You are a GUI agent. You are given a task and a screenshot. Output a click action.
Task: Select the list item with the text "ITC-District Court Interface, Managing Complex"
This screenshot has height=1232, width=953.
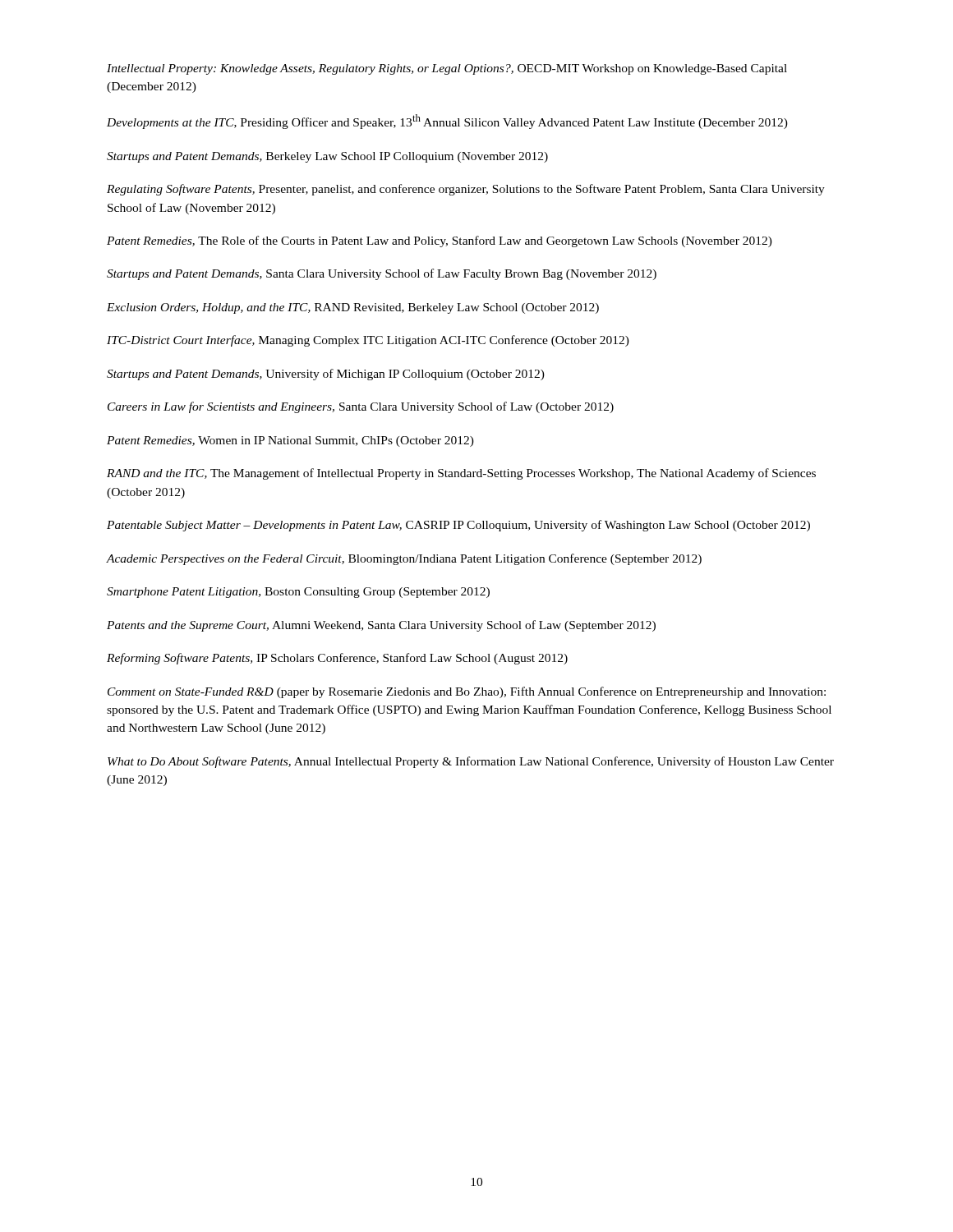point(368,340)
